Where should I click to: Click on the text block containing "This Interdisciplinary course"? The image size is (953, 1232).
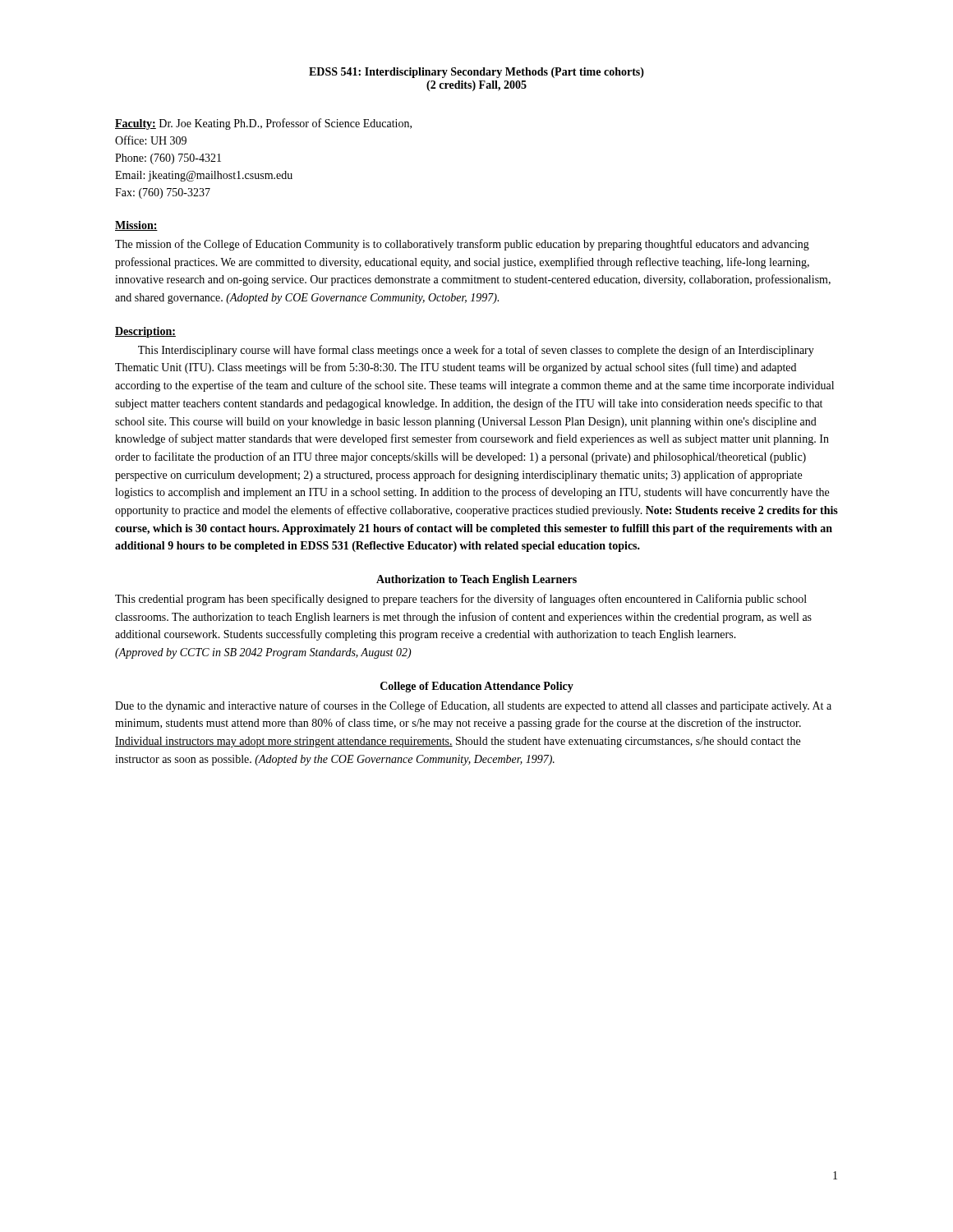point(476,448)
